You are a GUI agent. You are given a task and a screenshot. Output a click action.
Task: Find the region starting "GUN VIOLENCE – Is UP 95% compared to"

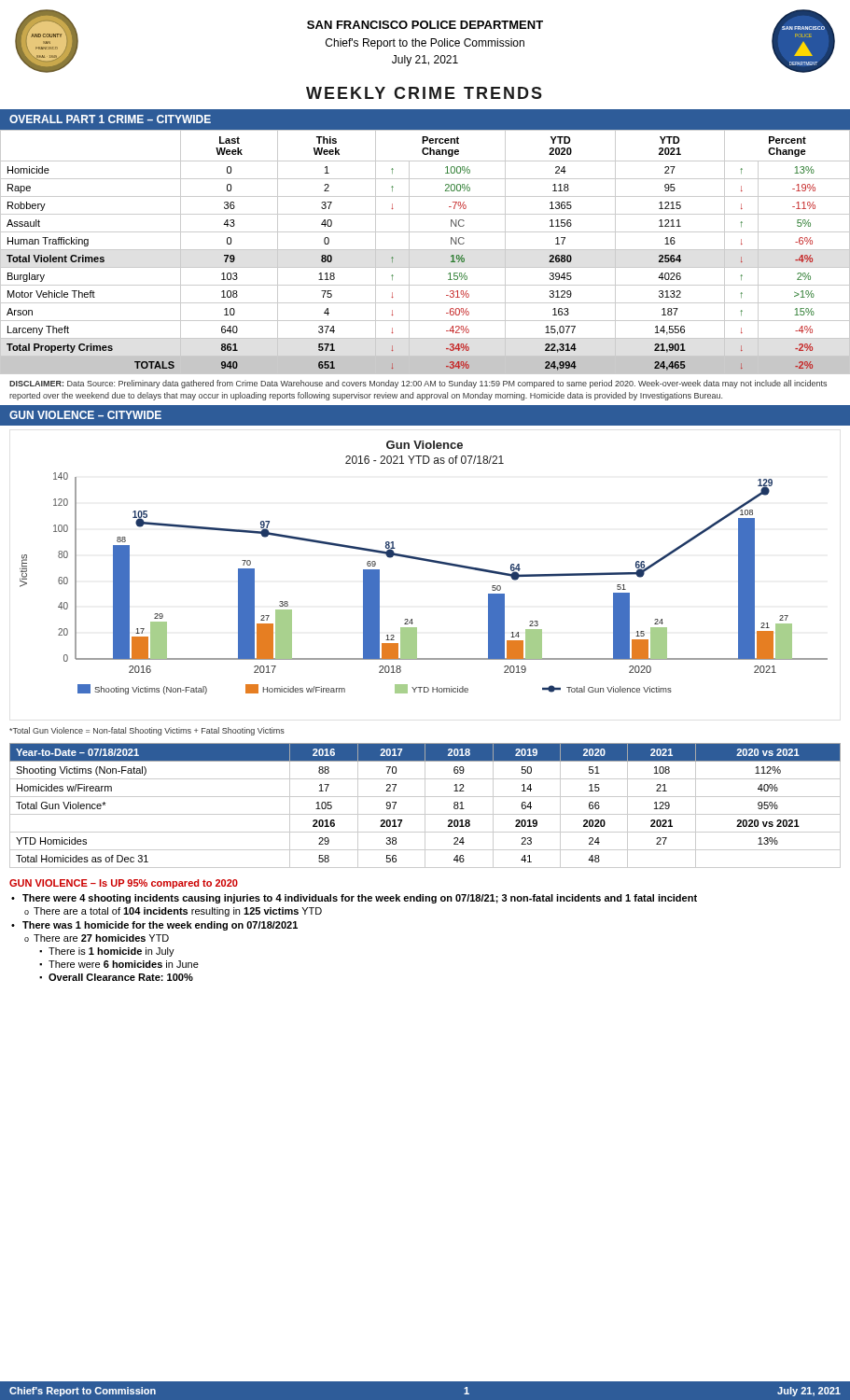pos(124,883)
